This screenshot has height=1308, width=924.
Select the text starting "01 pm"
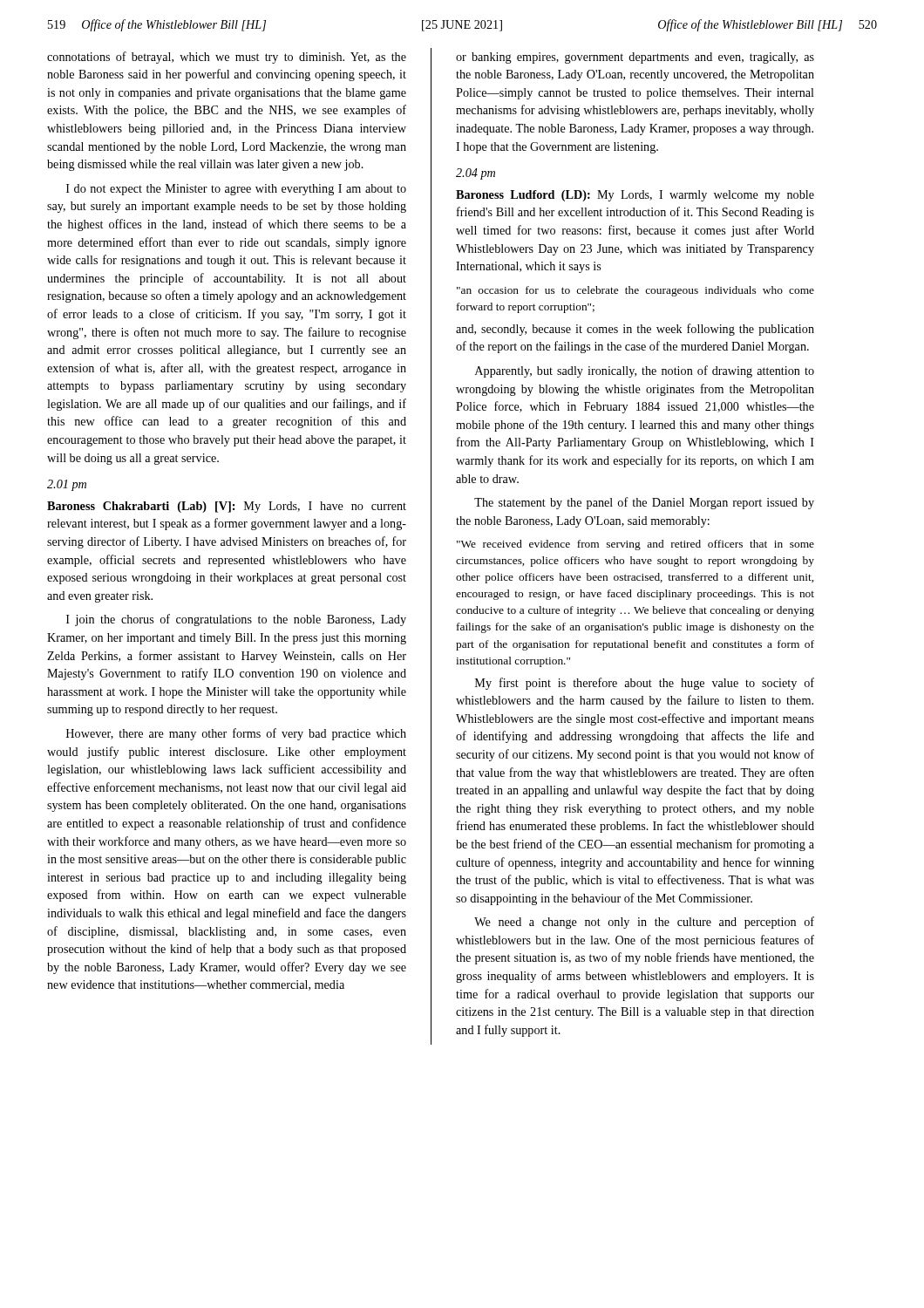click(67, 485)
